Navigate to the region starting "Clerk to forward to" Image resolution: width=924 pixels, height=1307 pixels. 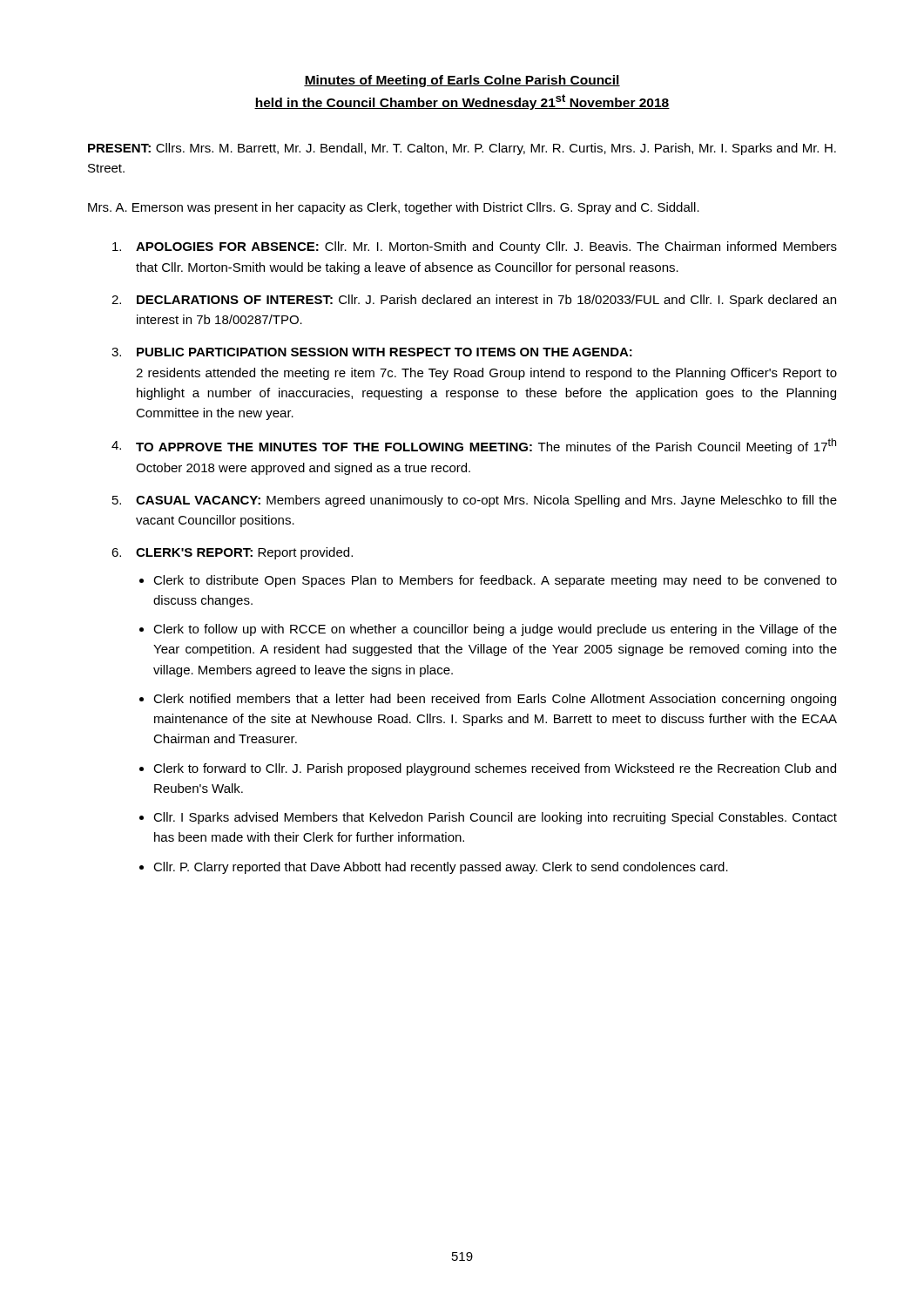(495, 778)
